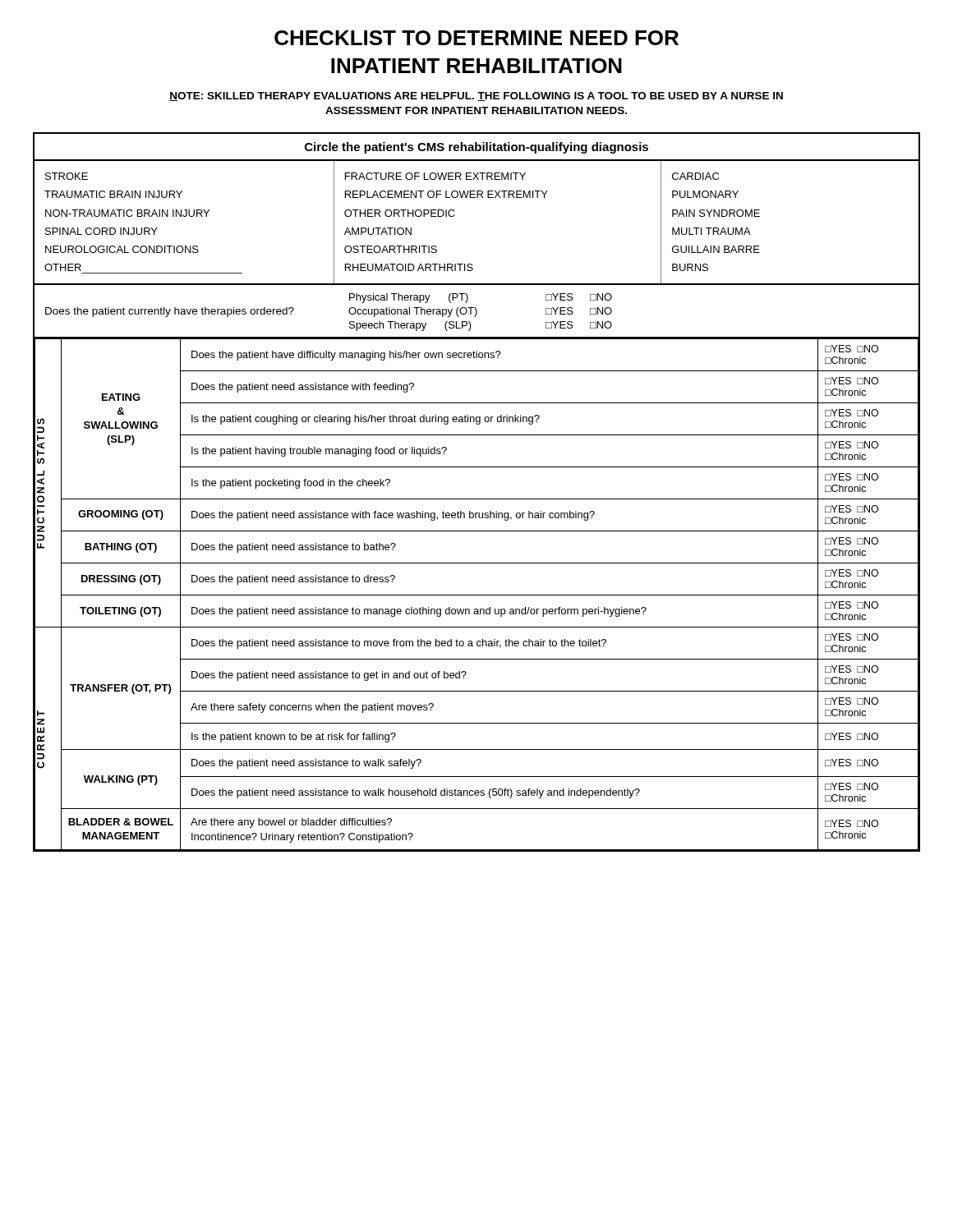Find the title
Image resolution: width=953 pixels, height=1232 pixels.
click(476, 52)
